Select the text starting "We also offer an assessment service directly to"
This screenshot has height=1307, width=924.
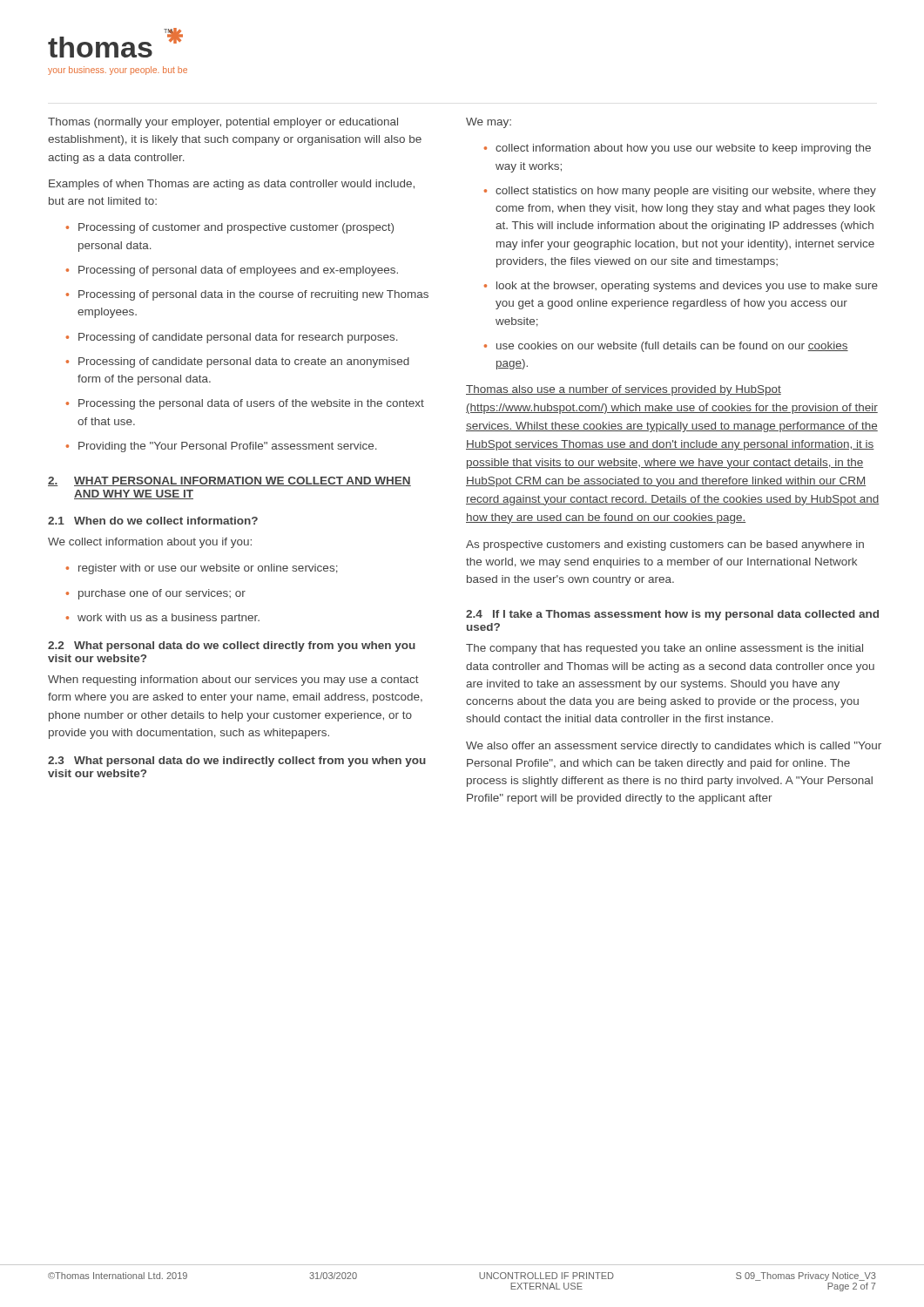675,772
